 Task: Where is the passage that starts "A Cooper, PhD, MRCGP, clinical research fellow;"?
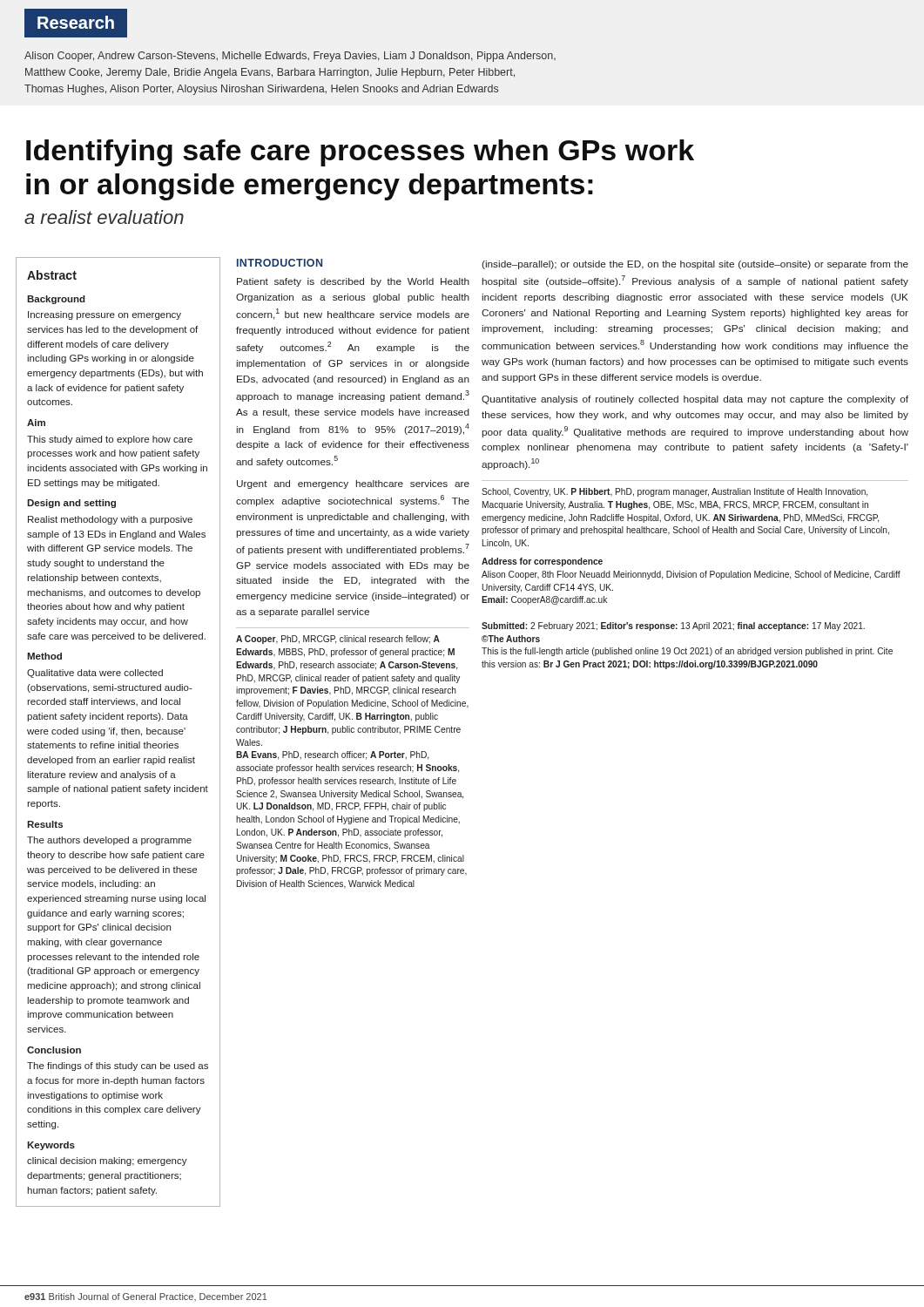pyautogui.click(x=352, y=762)
